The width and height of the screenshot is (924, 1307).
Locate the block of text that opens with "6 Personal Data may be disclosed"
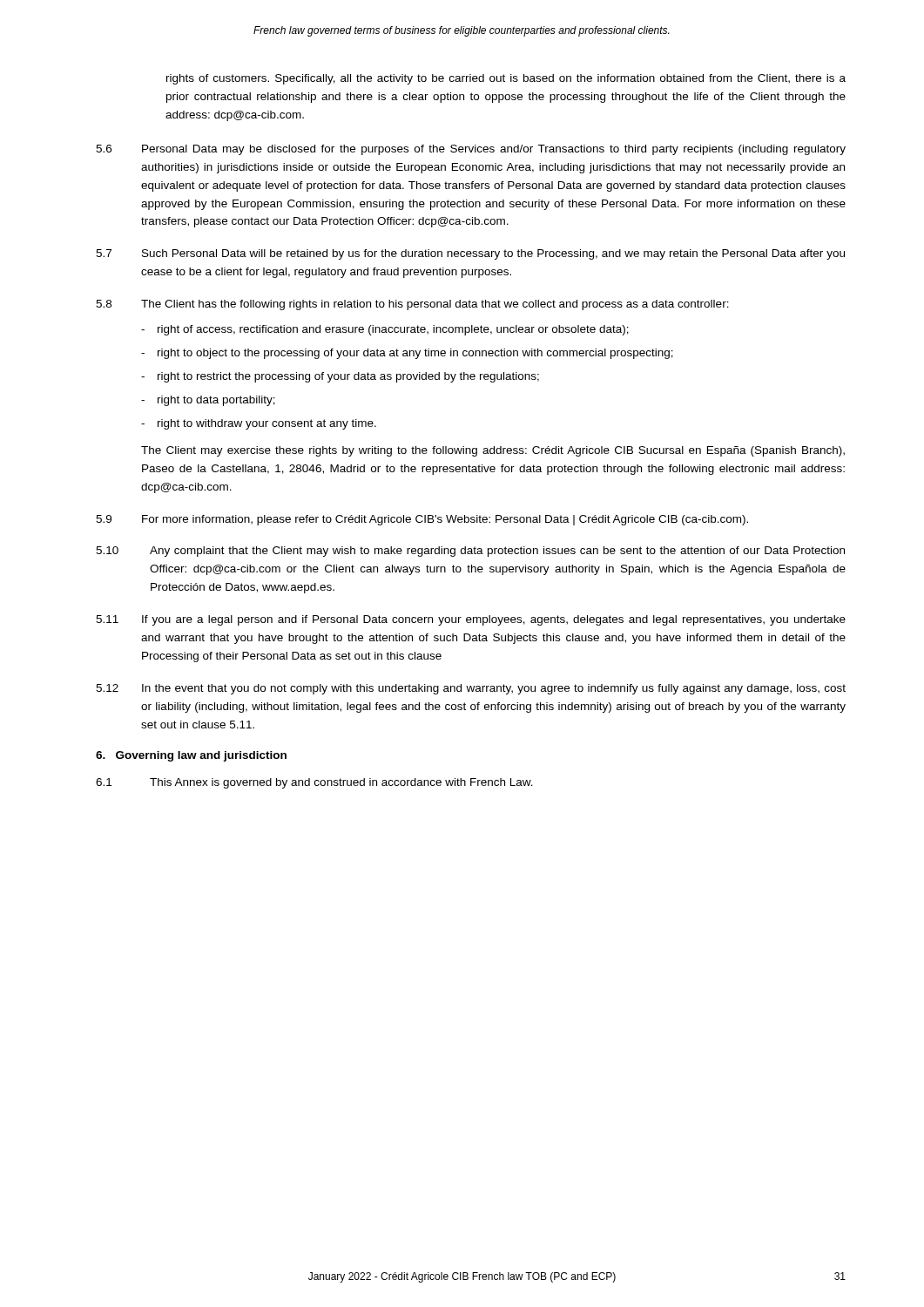(x=471, y=186)
